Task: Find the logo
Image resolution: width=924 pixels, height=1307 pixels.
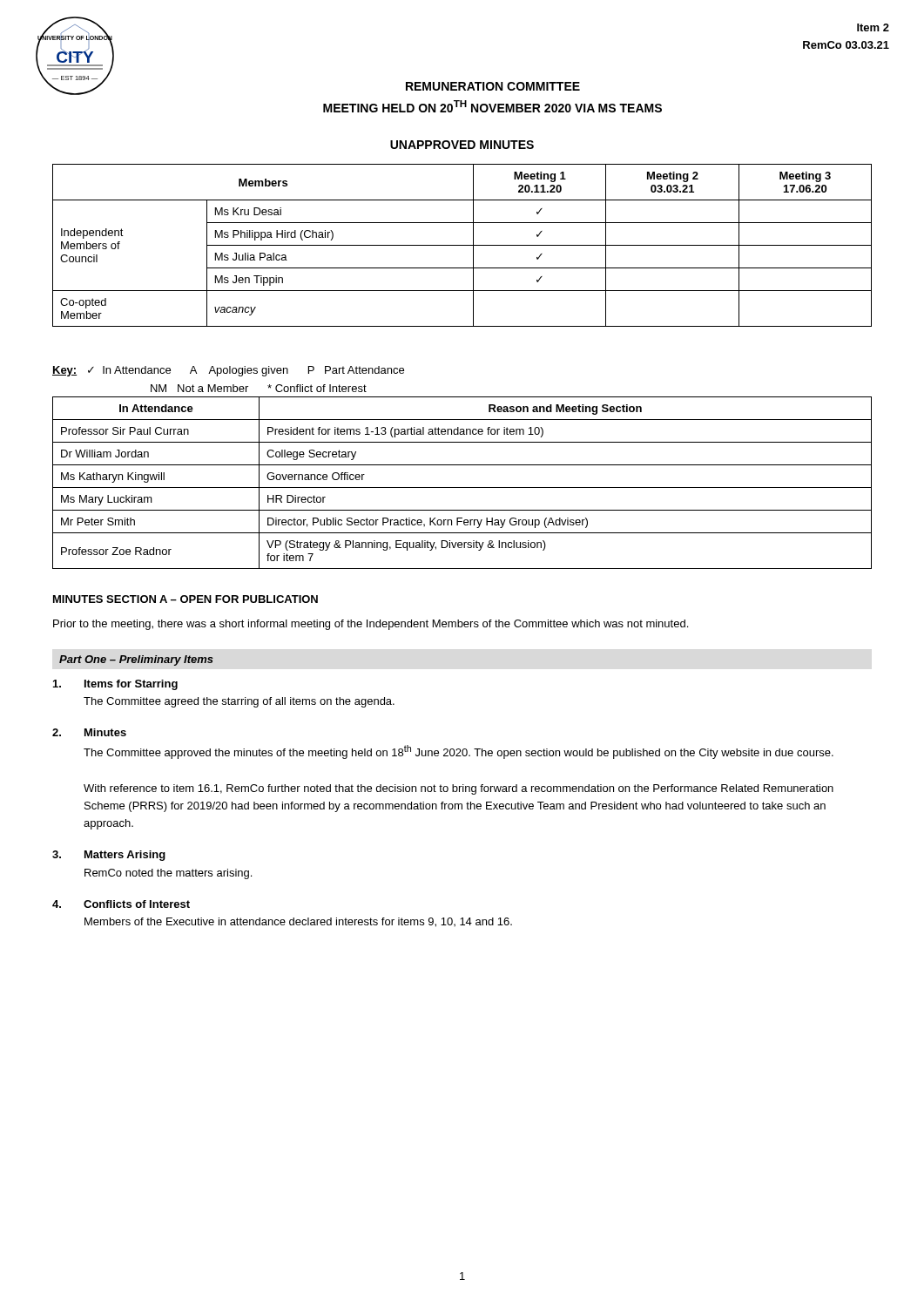Action: point(75,56)
